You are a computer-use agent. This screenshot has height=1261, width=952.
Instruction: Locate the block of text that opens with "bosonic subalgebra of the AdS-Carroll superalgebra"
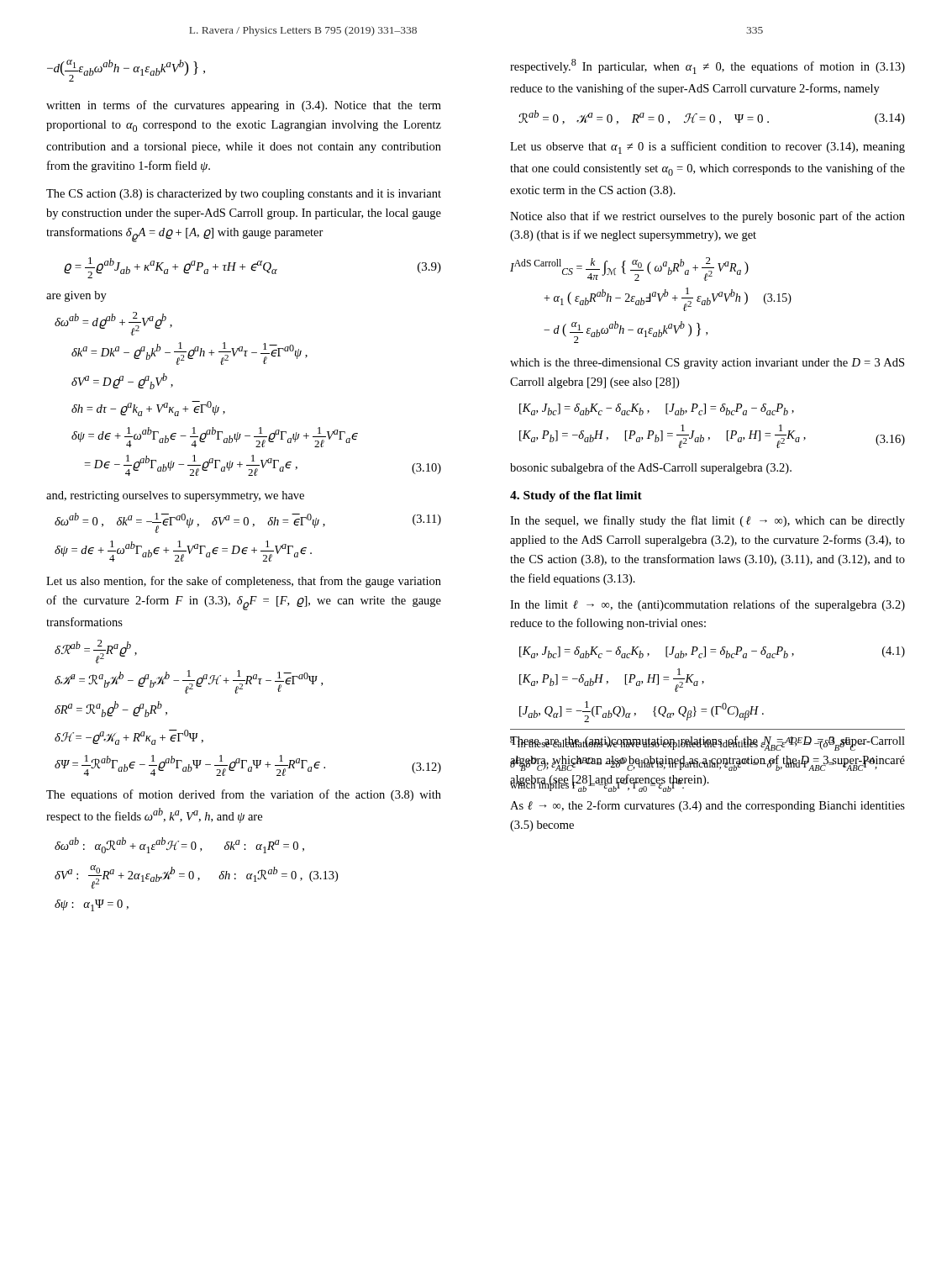pos(651,467)
